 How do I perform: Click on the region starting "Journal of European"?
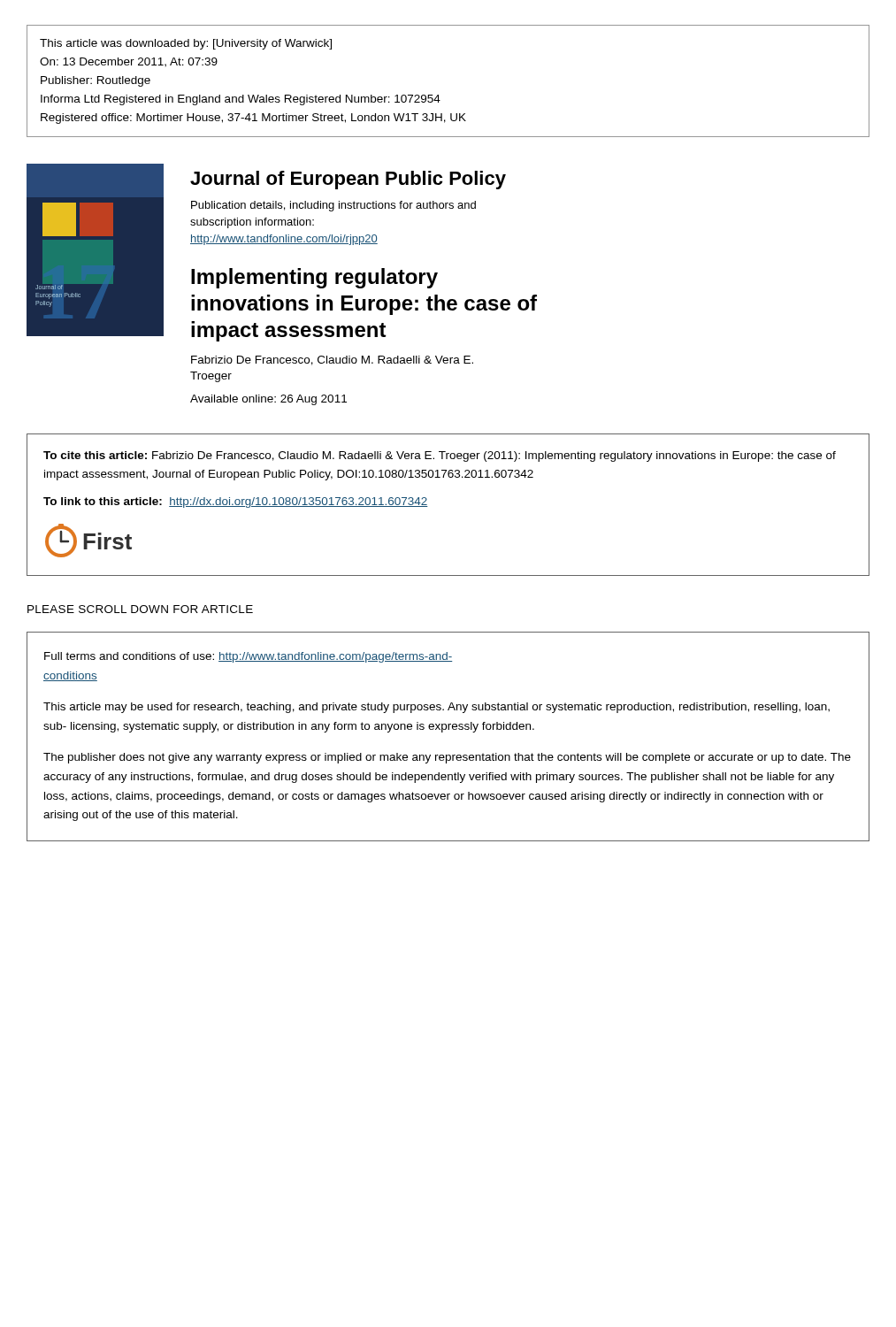348,178
